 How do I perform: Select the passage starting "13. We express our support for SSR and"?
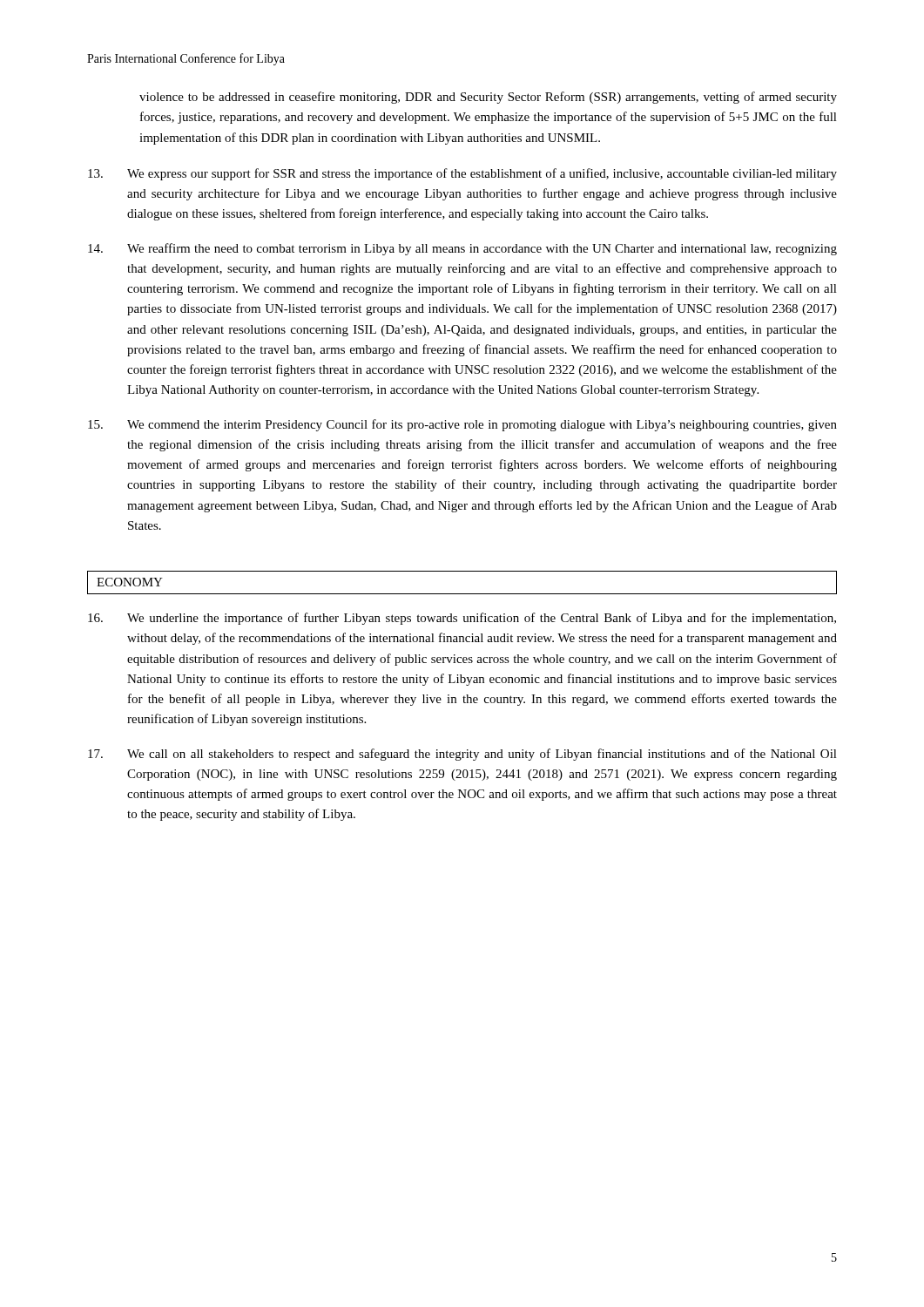[x=462, y=194]
